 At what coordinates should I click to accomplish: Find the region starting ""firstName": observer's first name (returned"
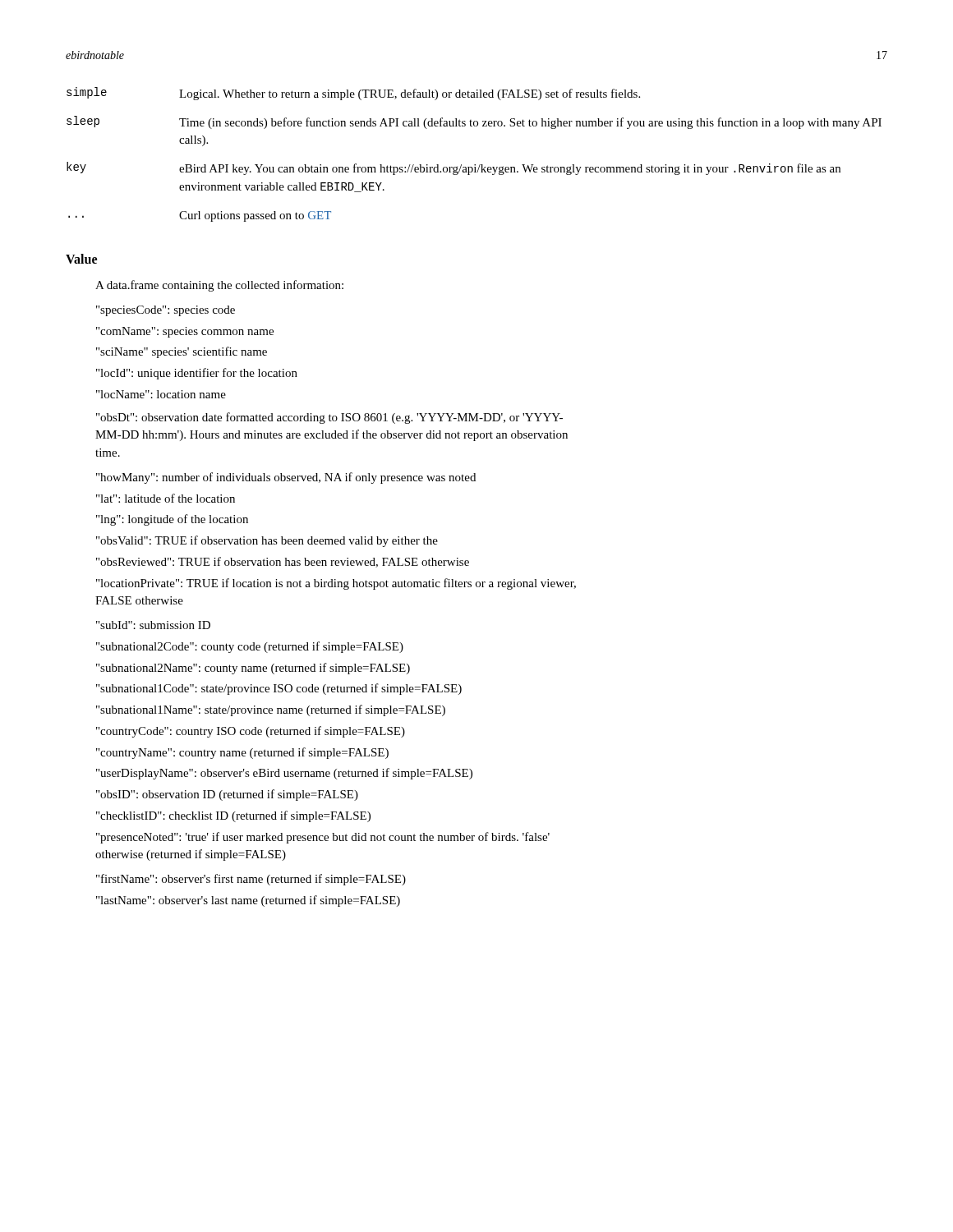[251, 879]
